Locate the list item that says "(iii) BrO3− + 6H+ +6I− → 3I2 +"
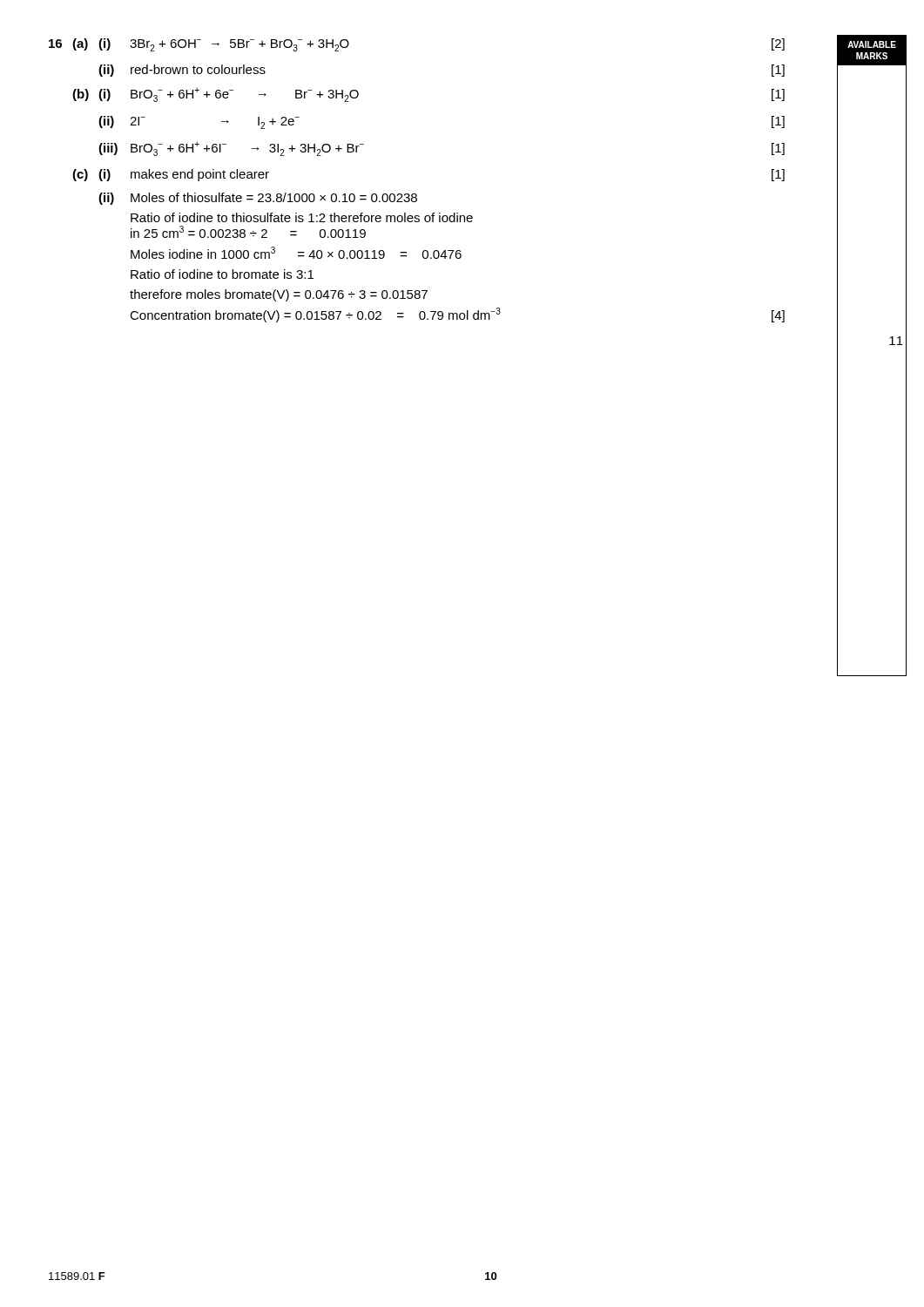 (156, 149)
